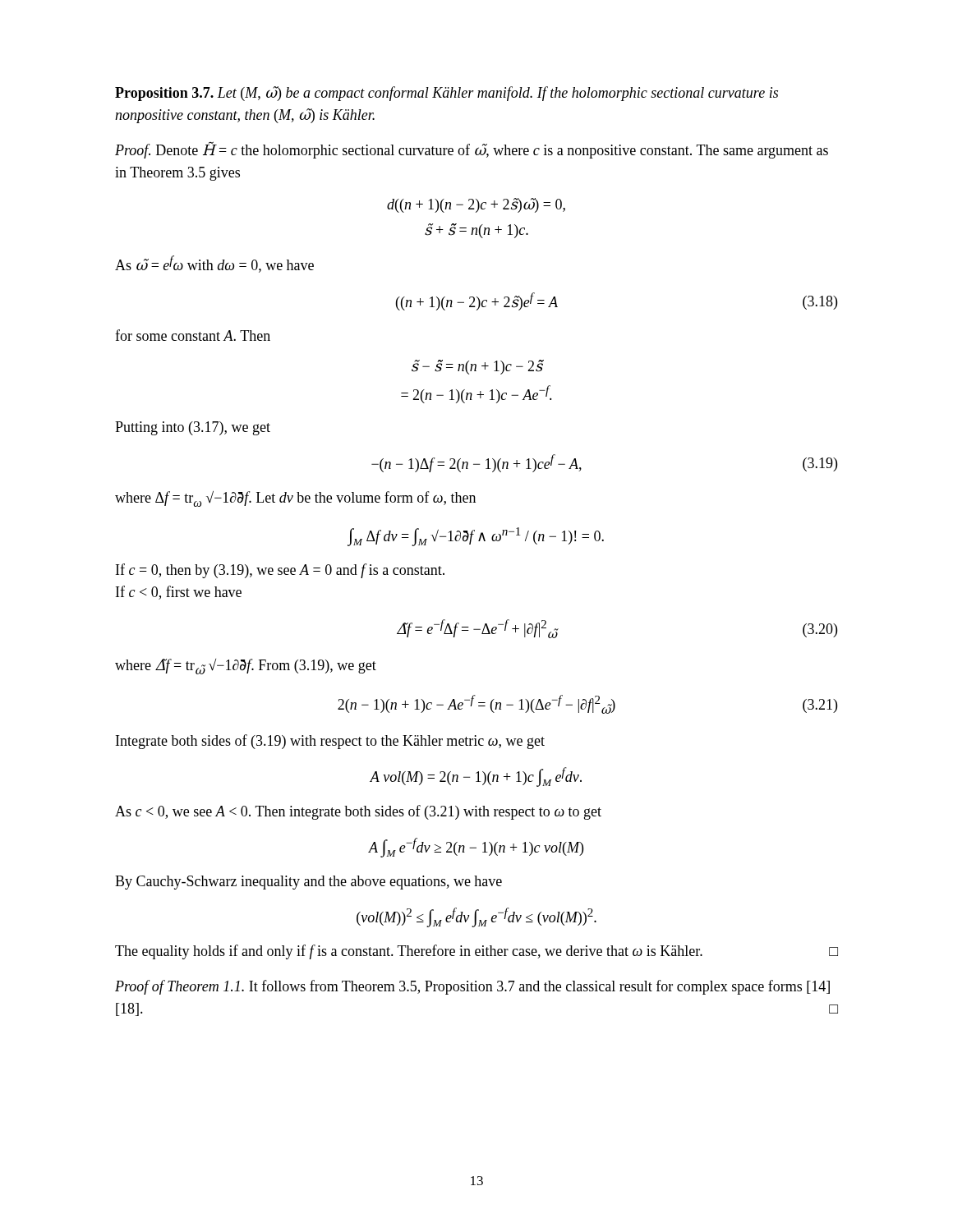Click on the text starting "Proof of Theorem"
Image resolution: width=953 pixels, height=1232 pixels.
pos(476,999)
